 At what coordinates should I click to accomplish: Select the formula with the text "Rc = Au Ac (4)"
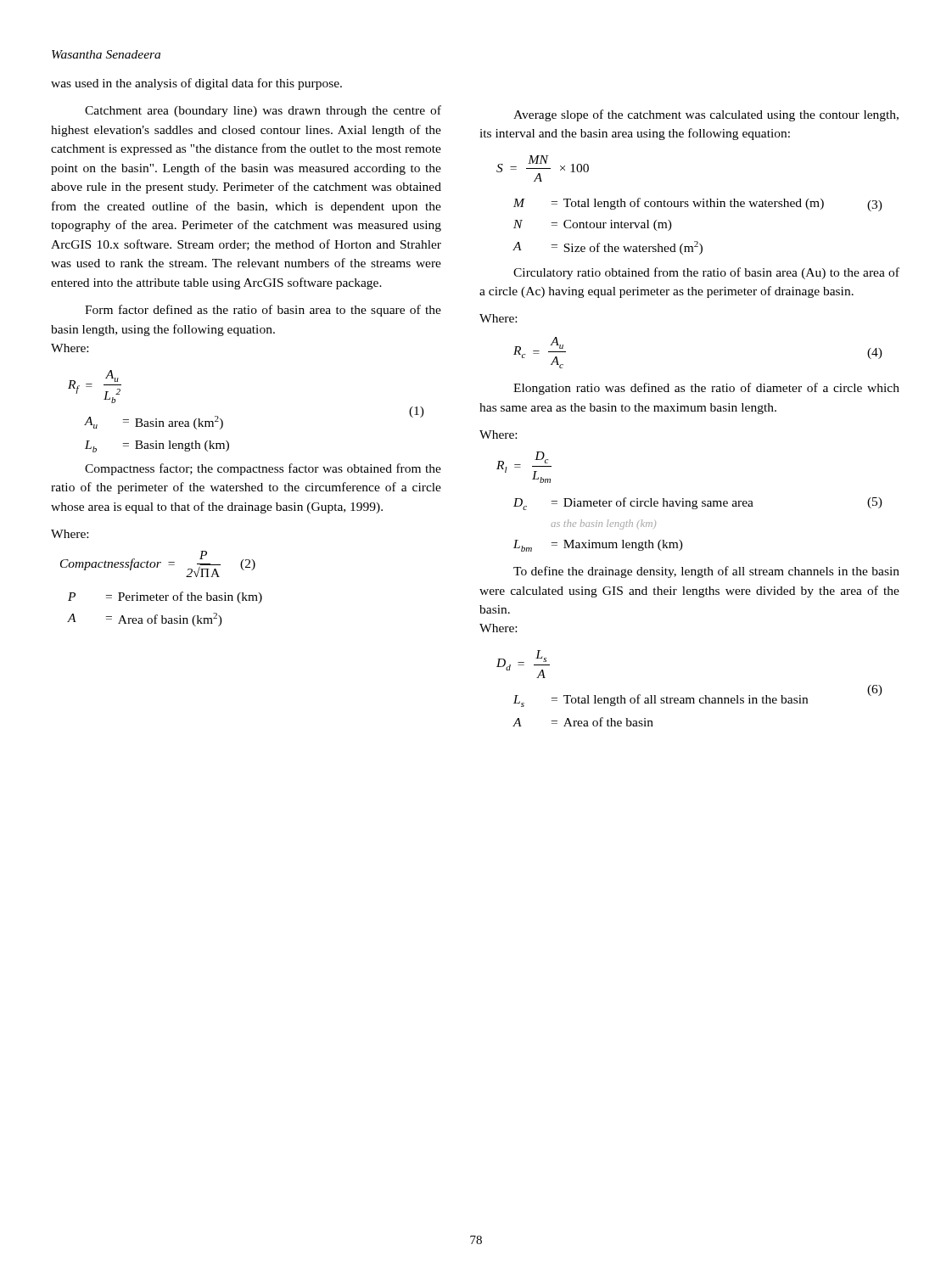coord(557,352)
